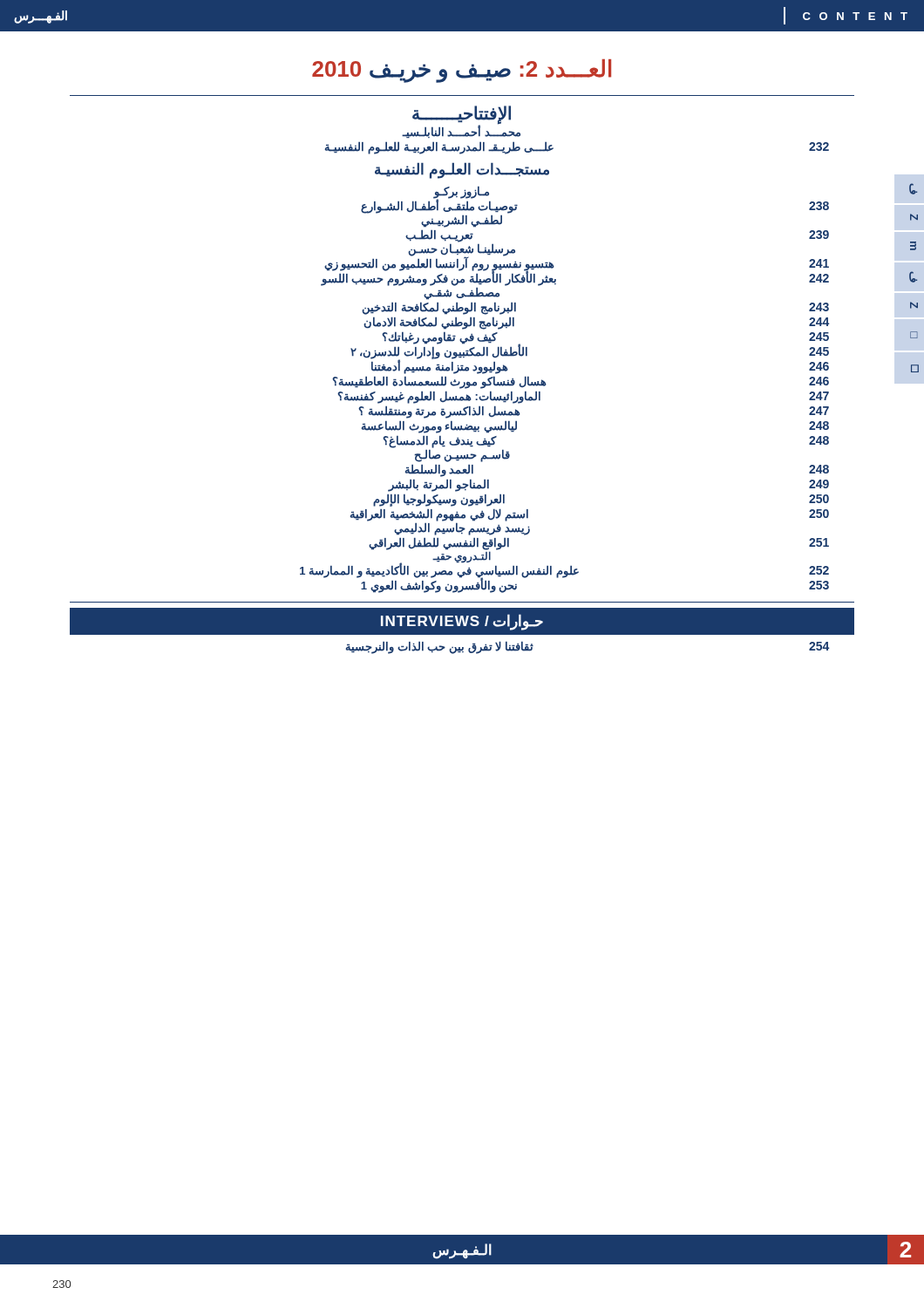Select the list item containing "242 بعثر الأفكار"
Viewport: 924px width, 1308px height.
pos(462,278)
